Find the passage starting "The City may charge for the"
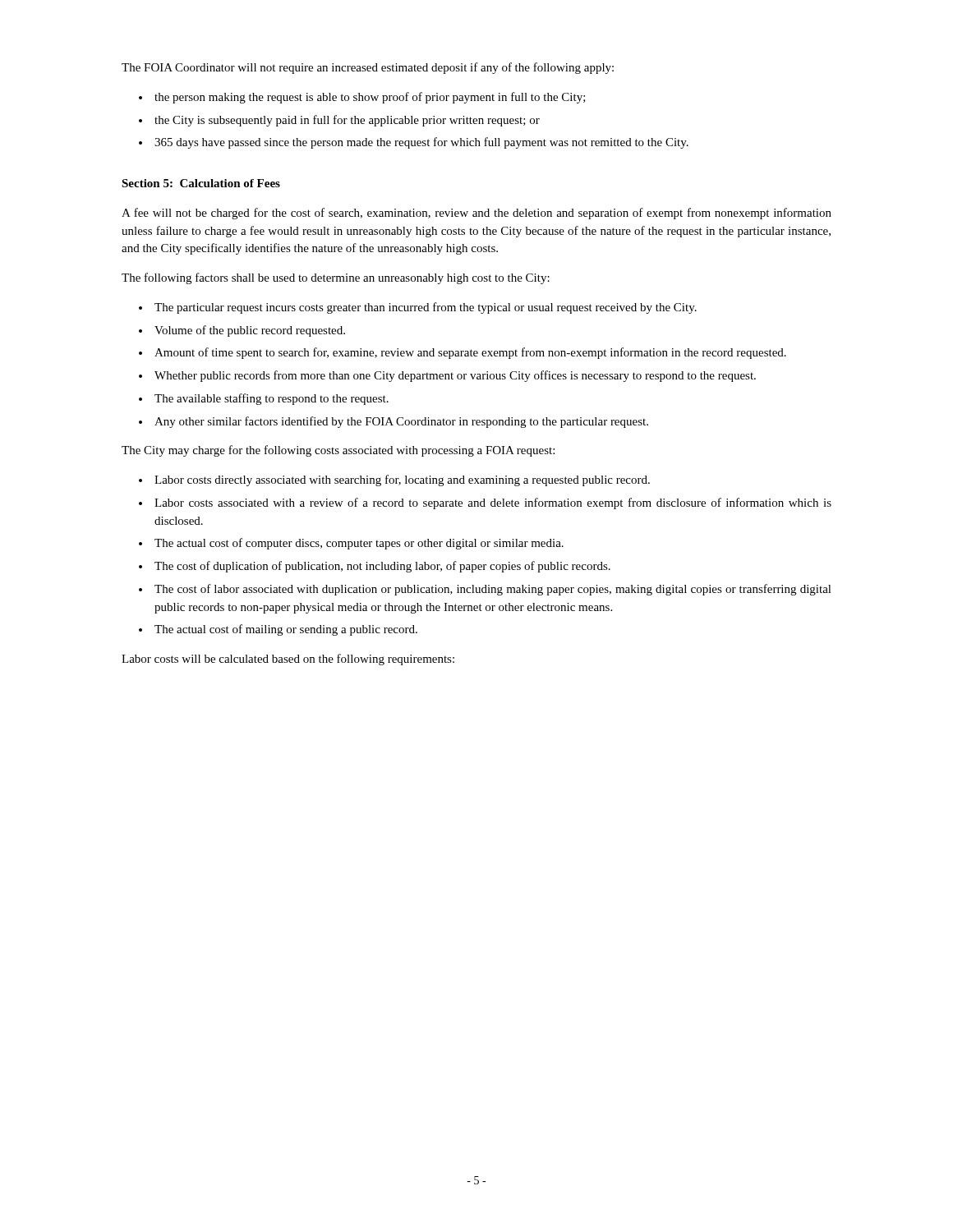Viewport: 953px width, 1232px height. click(339, 450)
